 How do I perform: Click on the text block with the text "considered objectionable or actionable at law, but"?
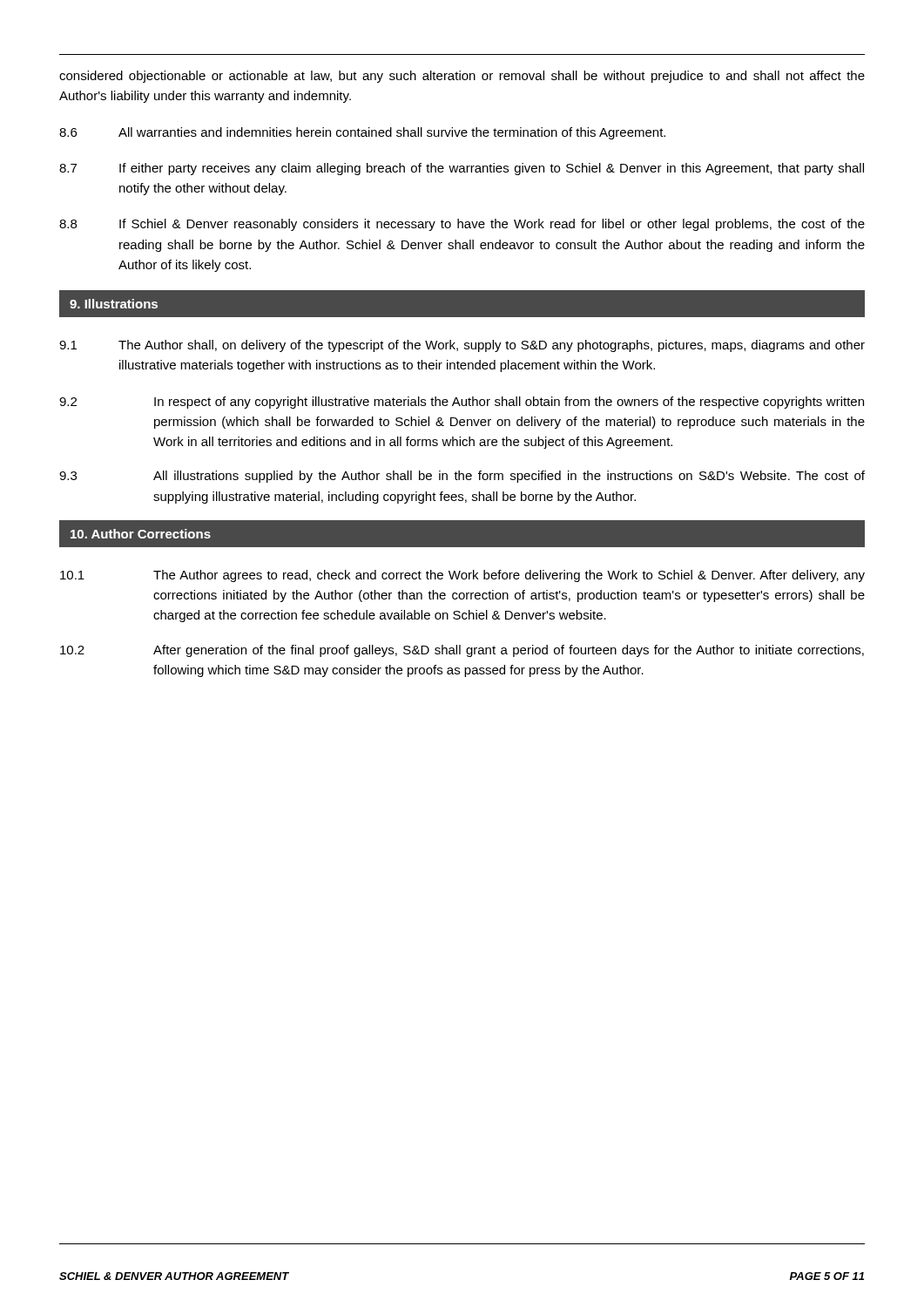[462, 85]
